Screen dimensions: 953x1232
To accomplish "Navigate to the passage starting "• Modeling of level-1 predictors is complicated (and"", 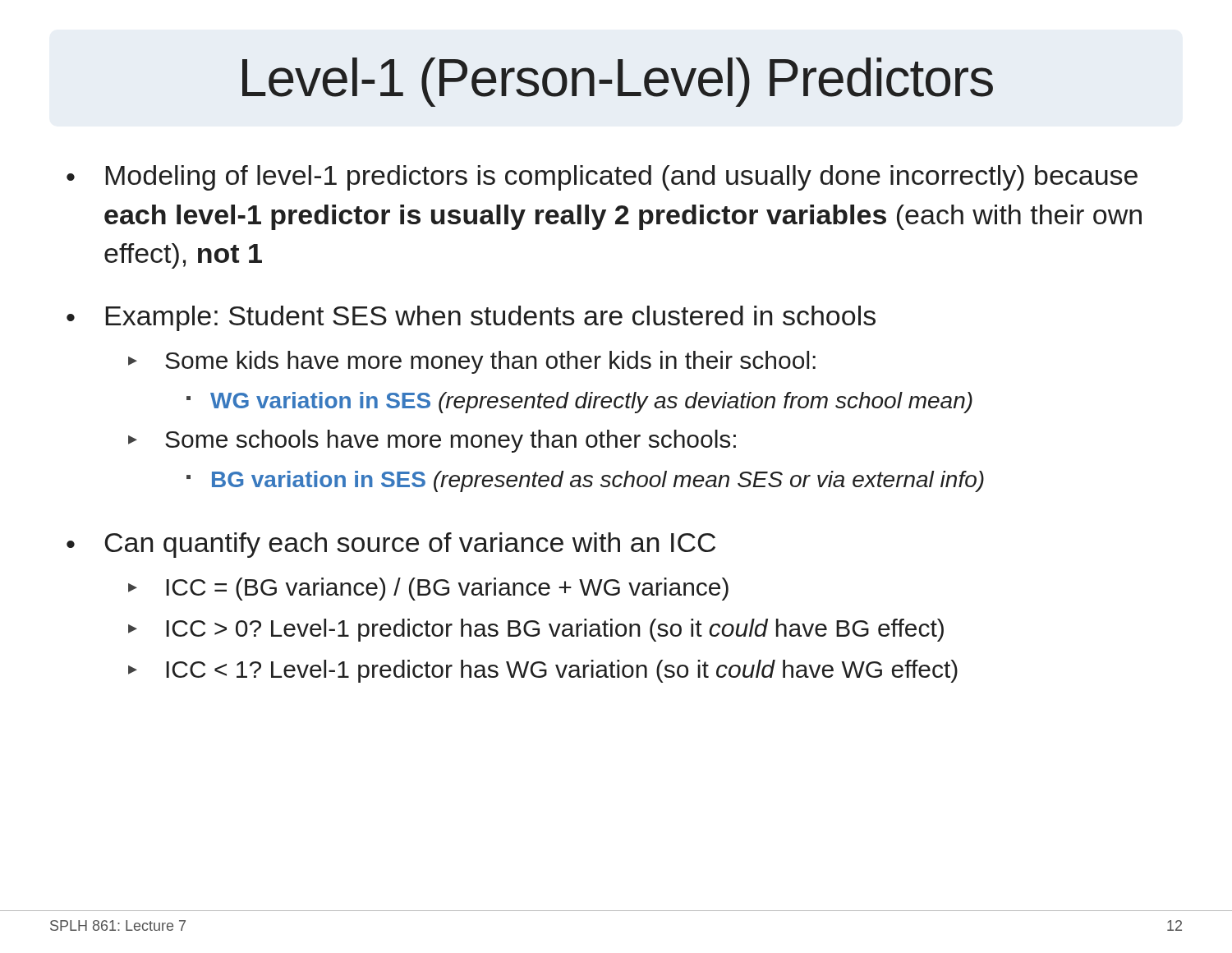I will (x=616, y=215).
